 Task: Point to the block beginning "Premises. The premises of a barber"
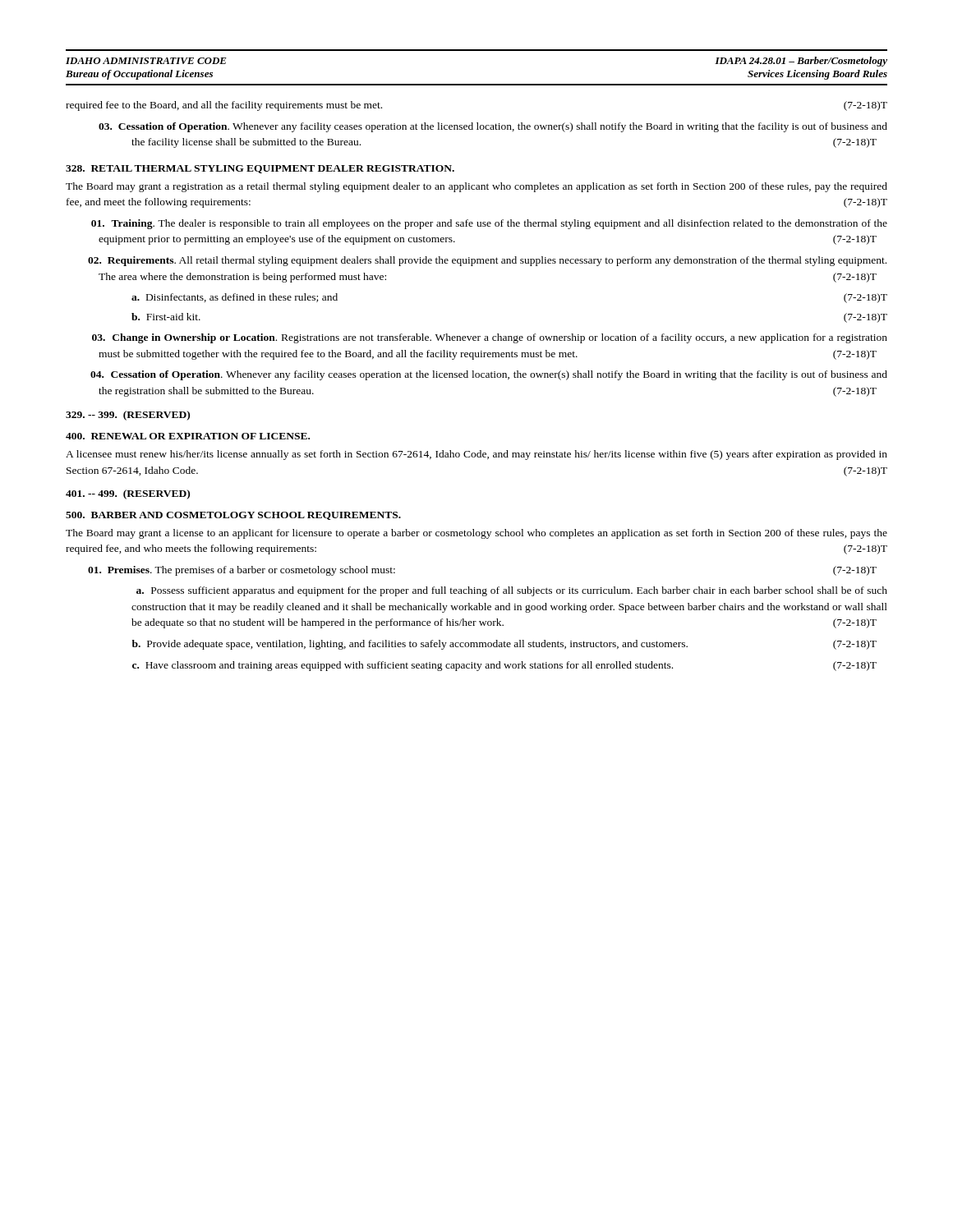click(246, 570)
